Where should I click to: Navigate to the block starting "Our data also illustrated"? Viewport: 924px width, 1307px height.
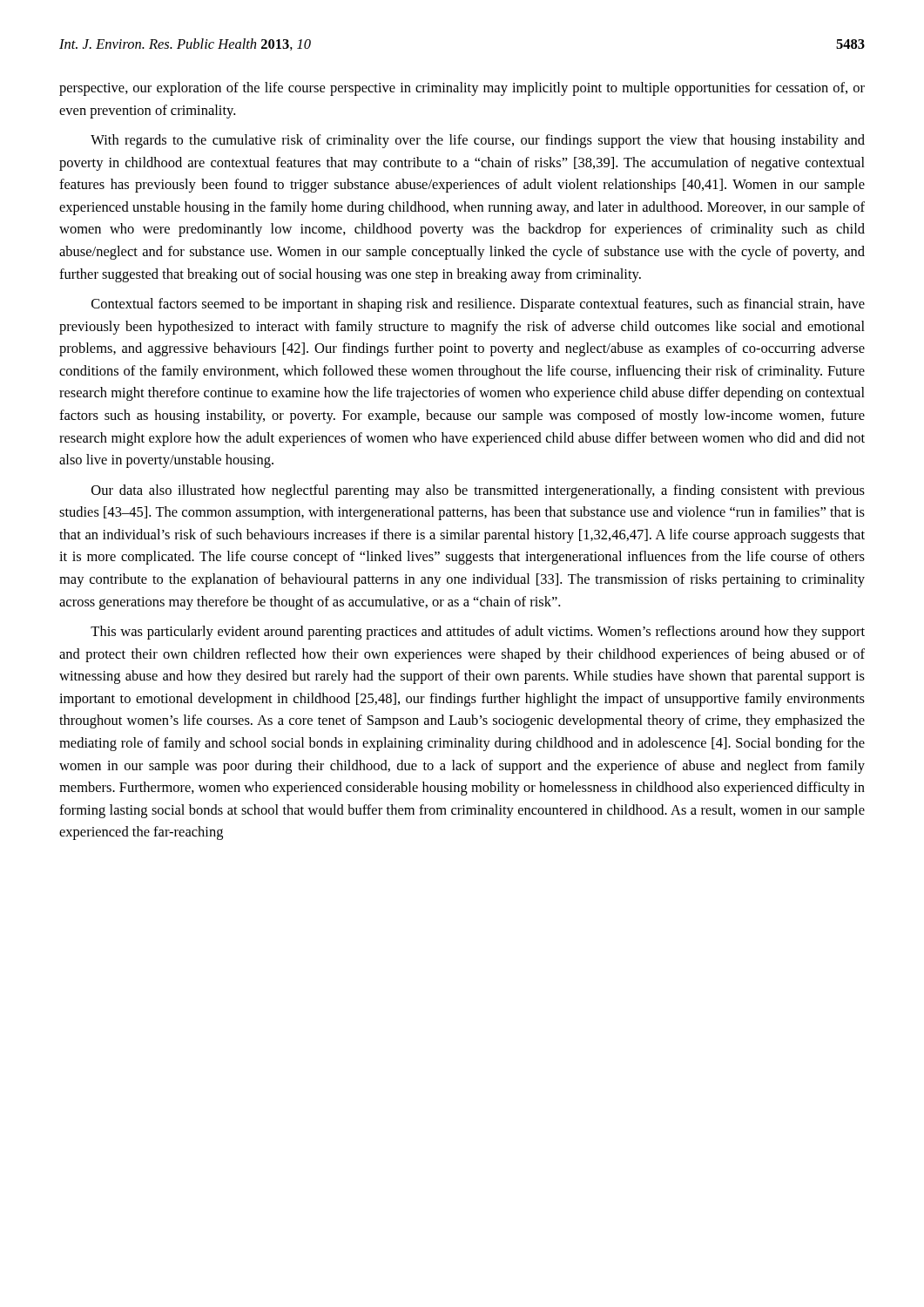coord(462,546)
